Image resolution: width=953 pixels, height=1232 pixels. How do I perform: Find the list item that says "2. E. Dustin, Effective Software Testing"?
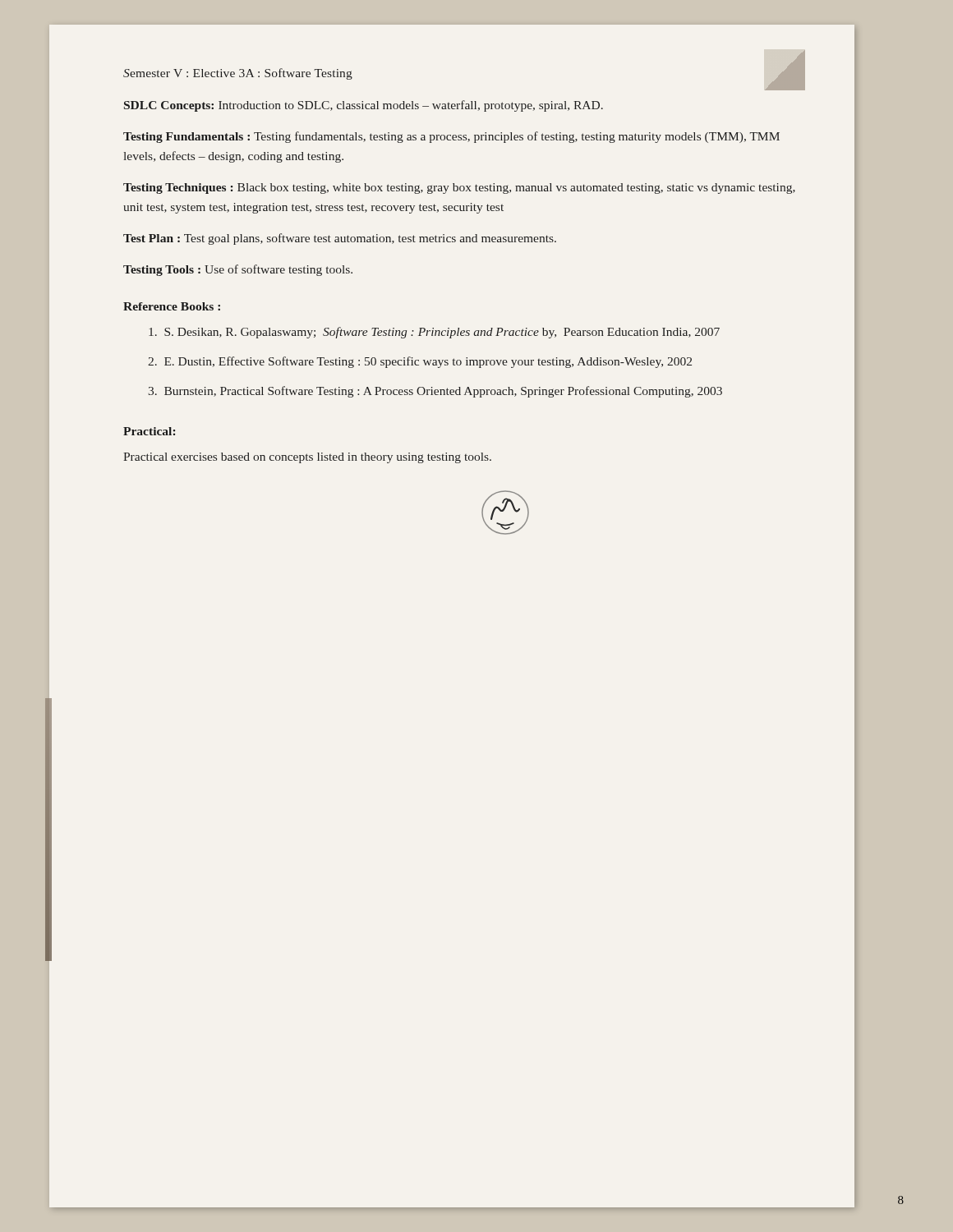coord(420,361)
